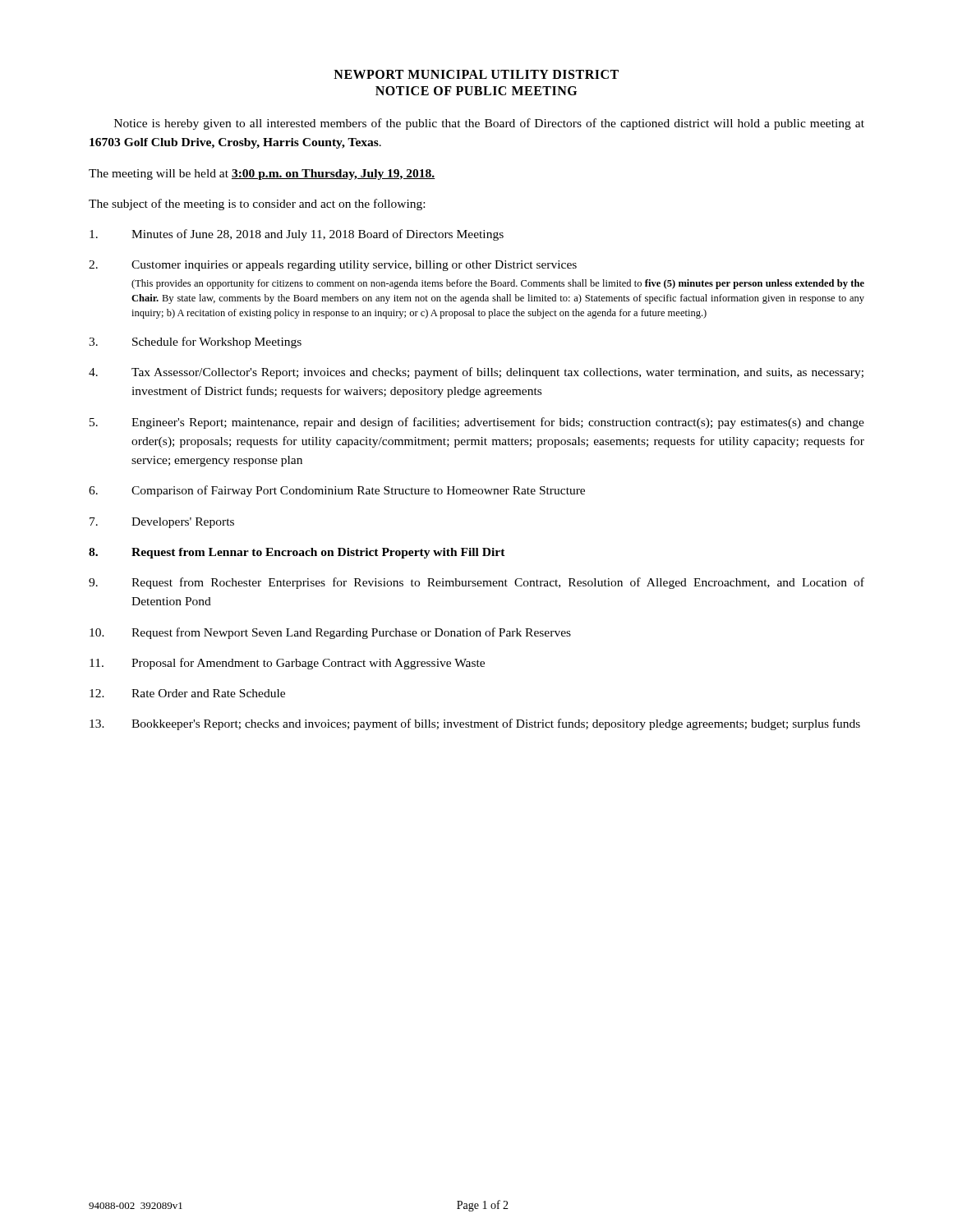Where is the passage that starts "4. Tax Assessor/Collector's Report; invoices"?
The width and height of the screenshot is (953, 1232).
pos(476,381)
